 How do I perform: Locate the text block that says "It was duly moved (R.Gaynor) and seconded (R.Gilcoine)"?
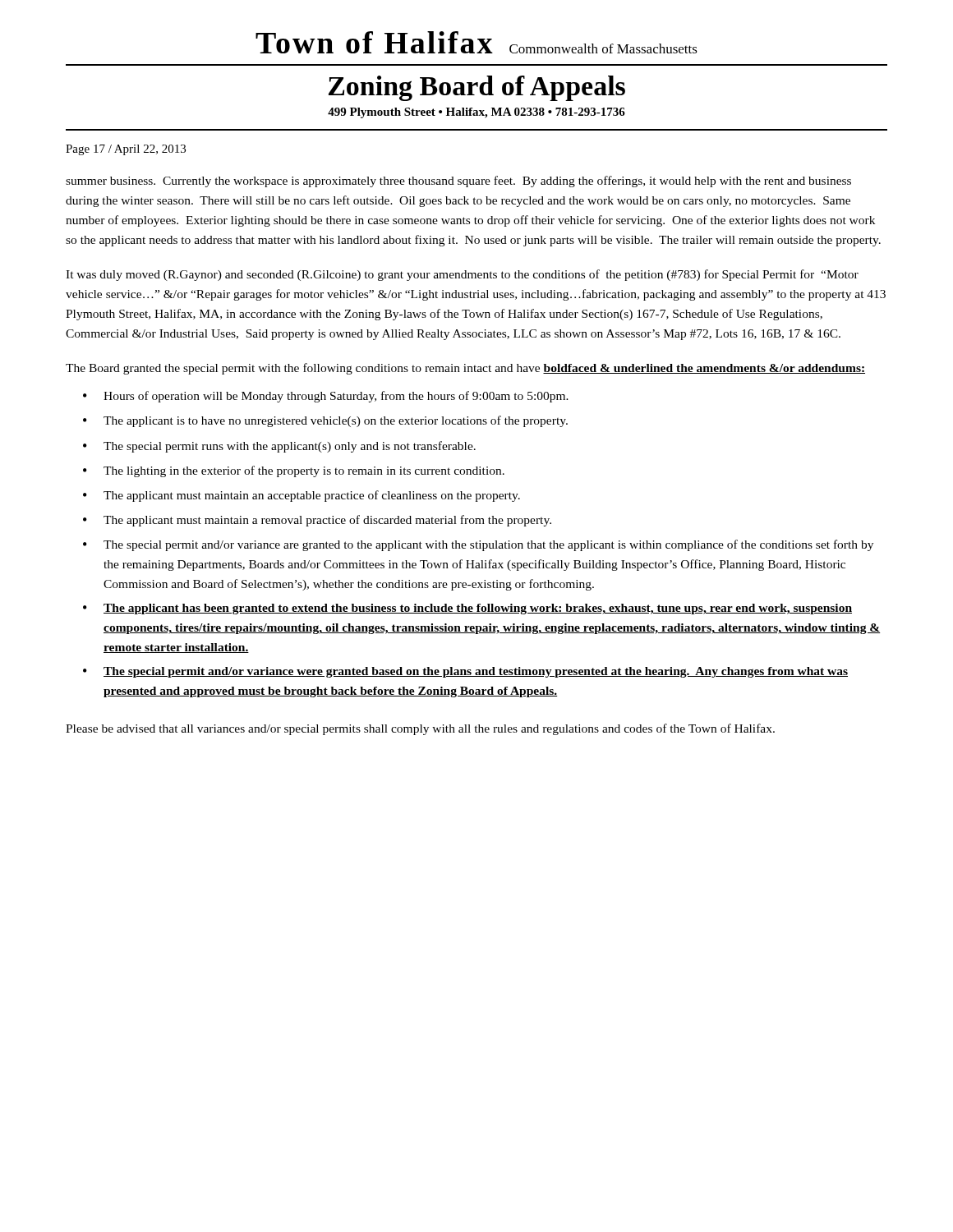tap(476, 304)
